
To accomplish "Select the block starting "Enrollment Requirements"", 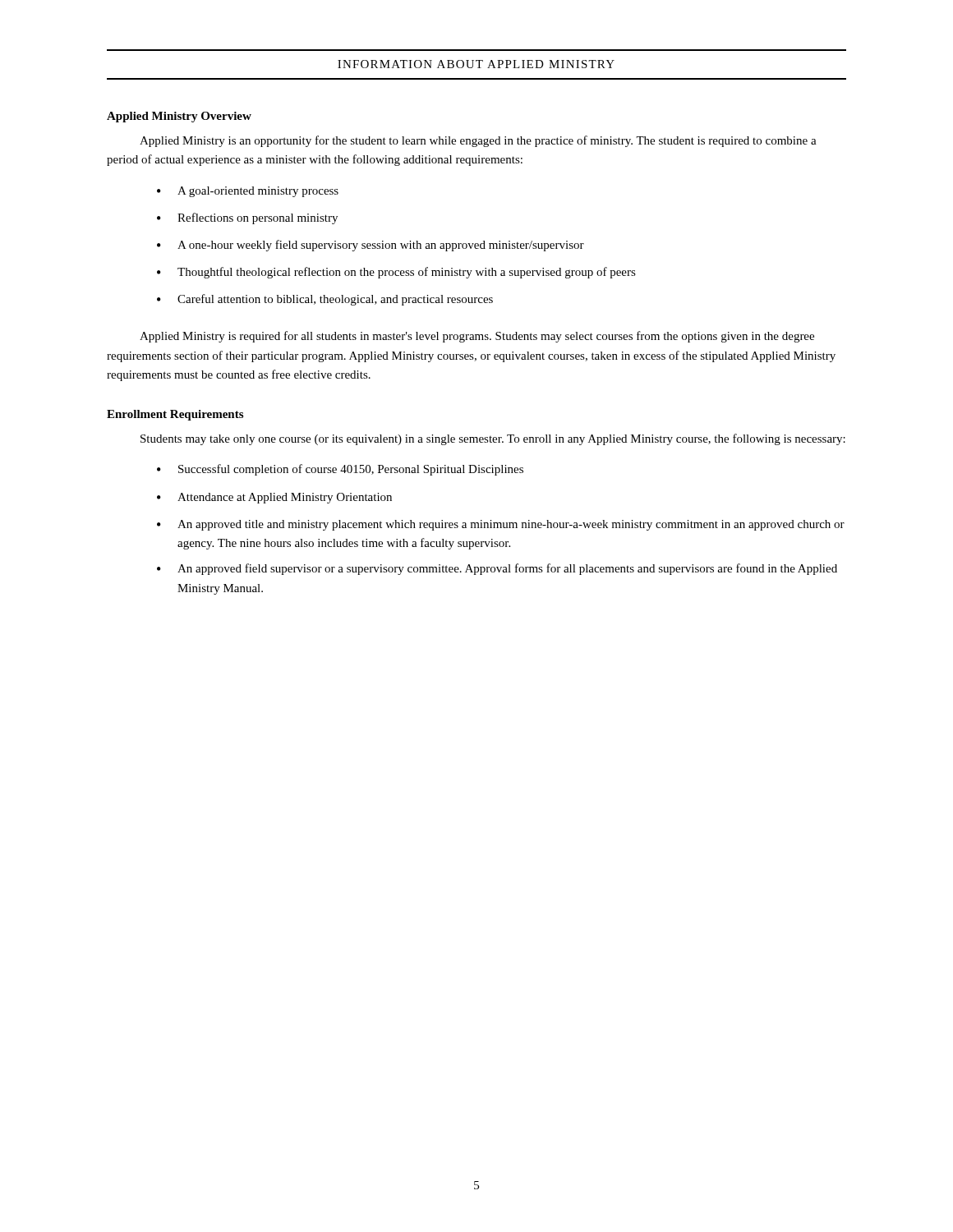I will [x=175, y=414].
